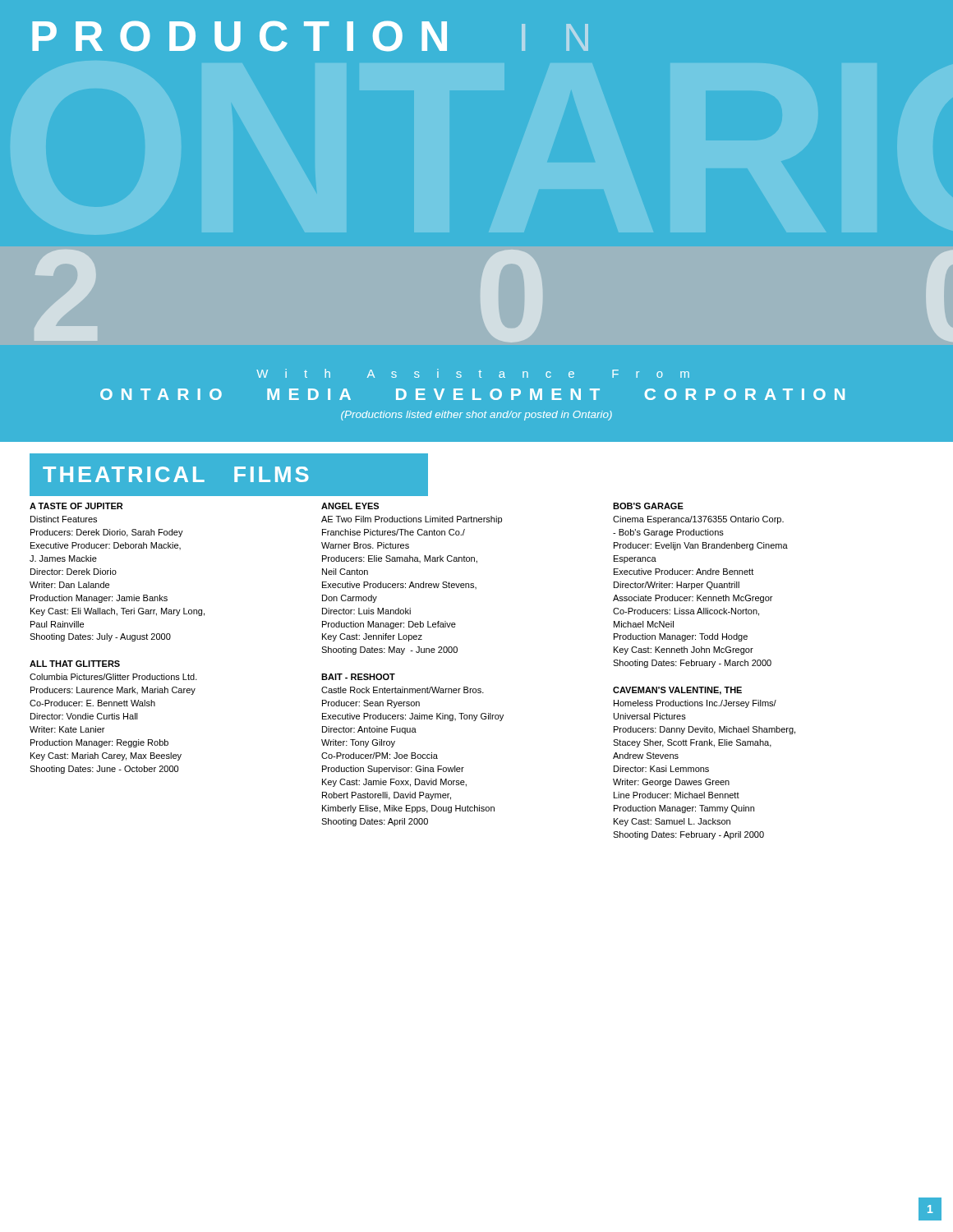The height and width of the screenshot is (1232, 953).
Task: Click on the block starting "Columbia Pictures/Glitter Productions Ltd. Producers: Laurence Mark,"
Action: coord(113,723)
